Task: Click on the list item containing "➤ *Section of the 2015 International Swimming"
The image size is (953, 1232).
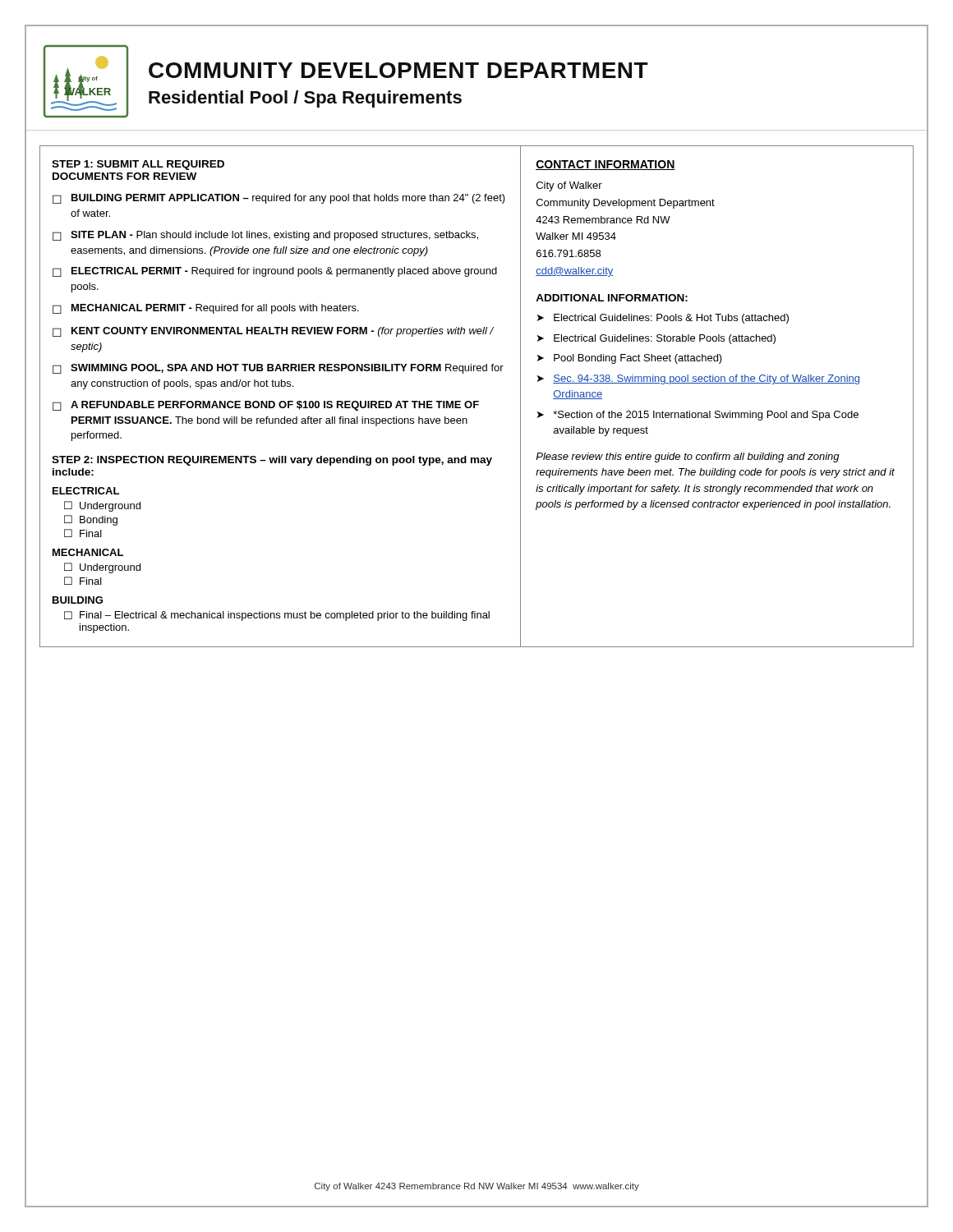Action: pyautogui.click(x=718, y=423)
